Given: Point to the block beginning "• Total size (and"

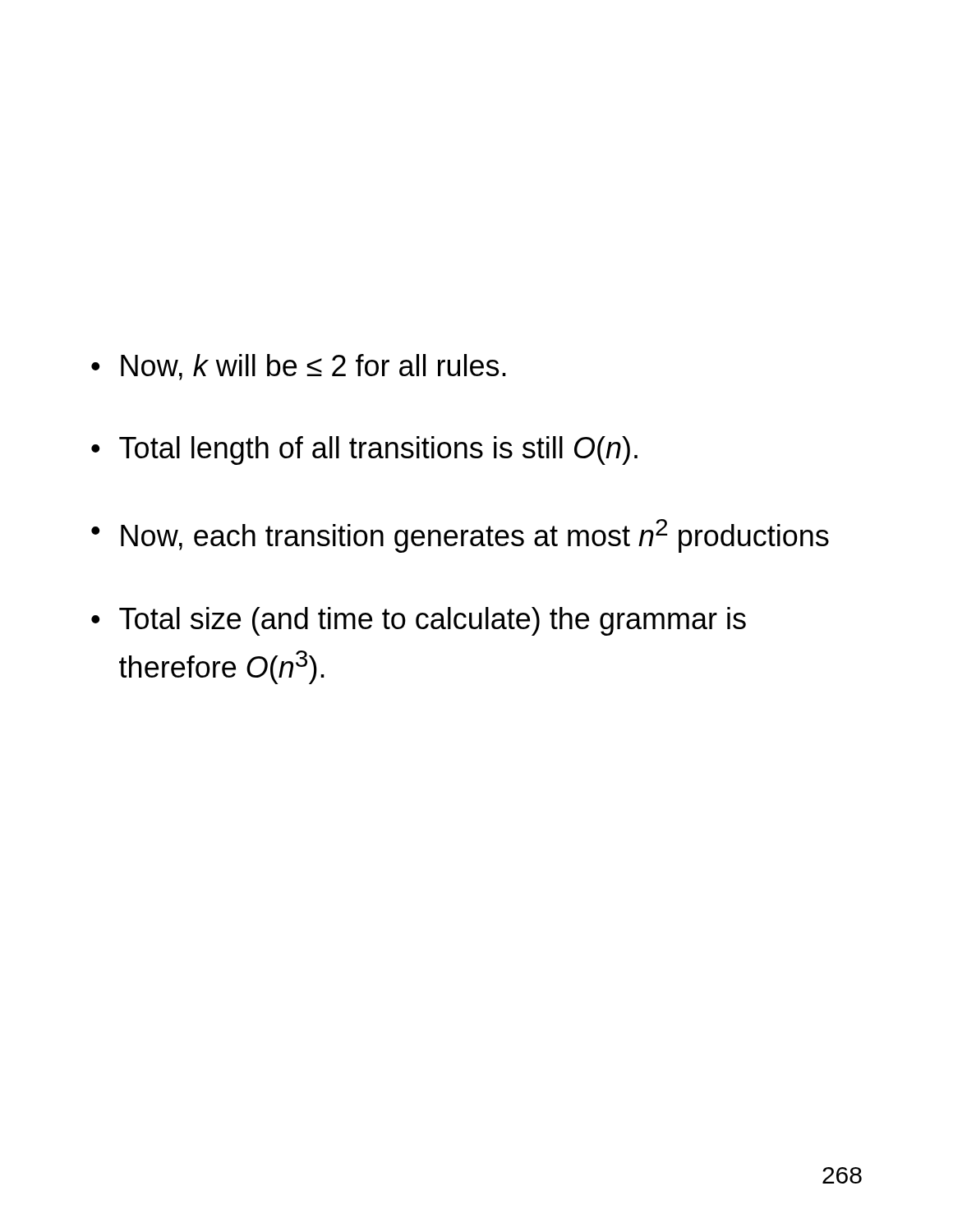Looking at the screenshot, I should [476, 643].
